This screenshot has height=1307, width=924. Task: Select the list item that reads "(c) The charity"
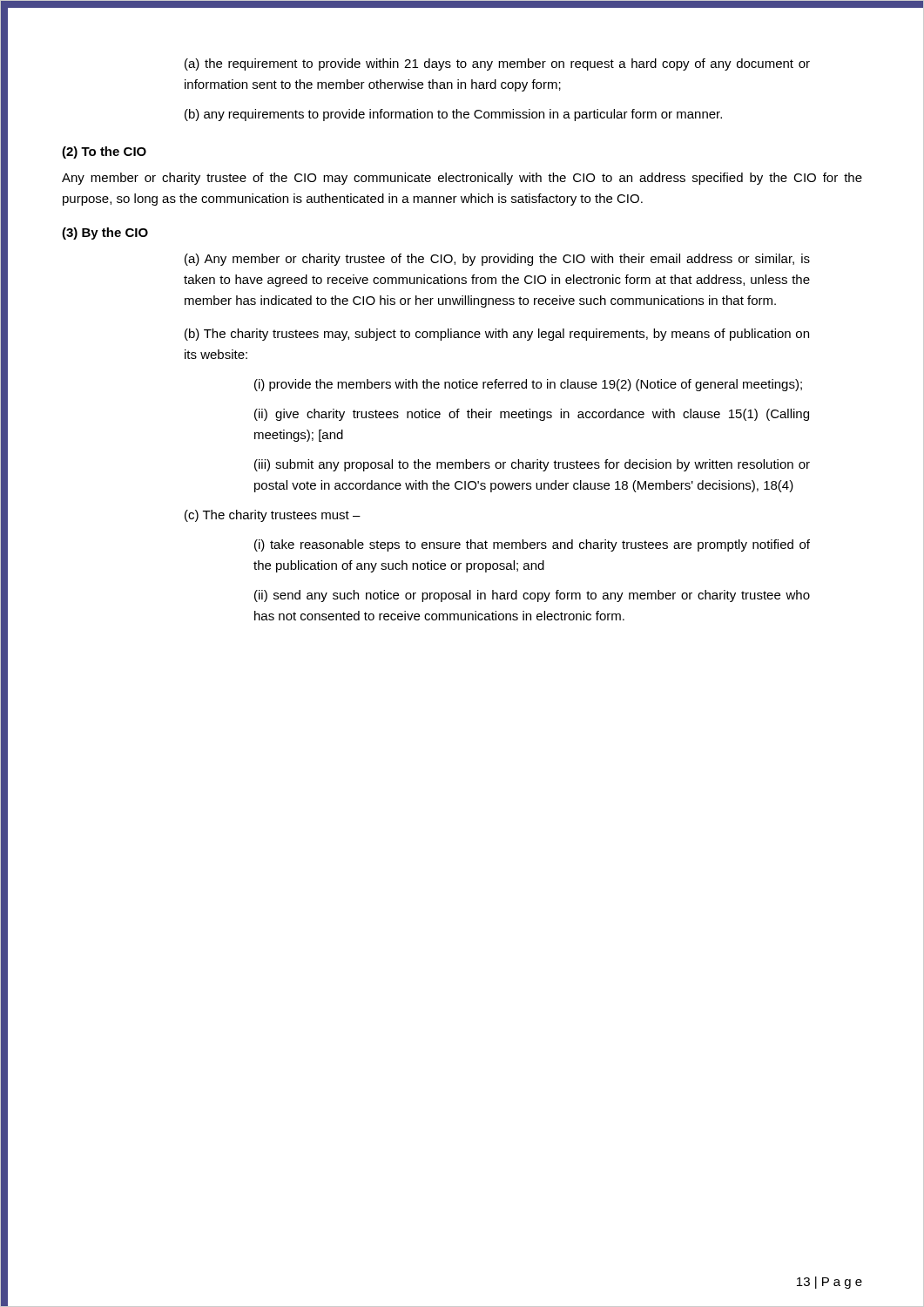click(x=272, y=515)
